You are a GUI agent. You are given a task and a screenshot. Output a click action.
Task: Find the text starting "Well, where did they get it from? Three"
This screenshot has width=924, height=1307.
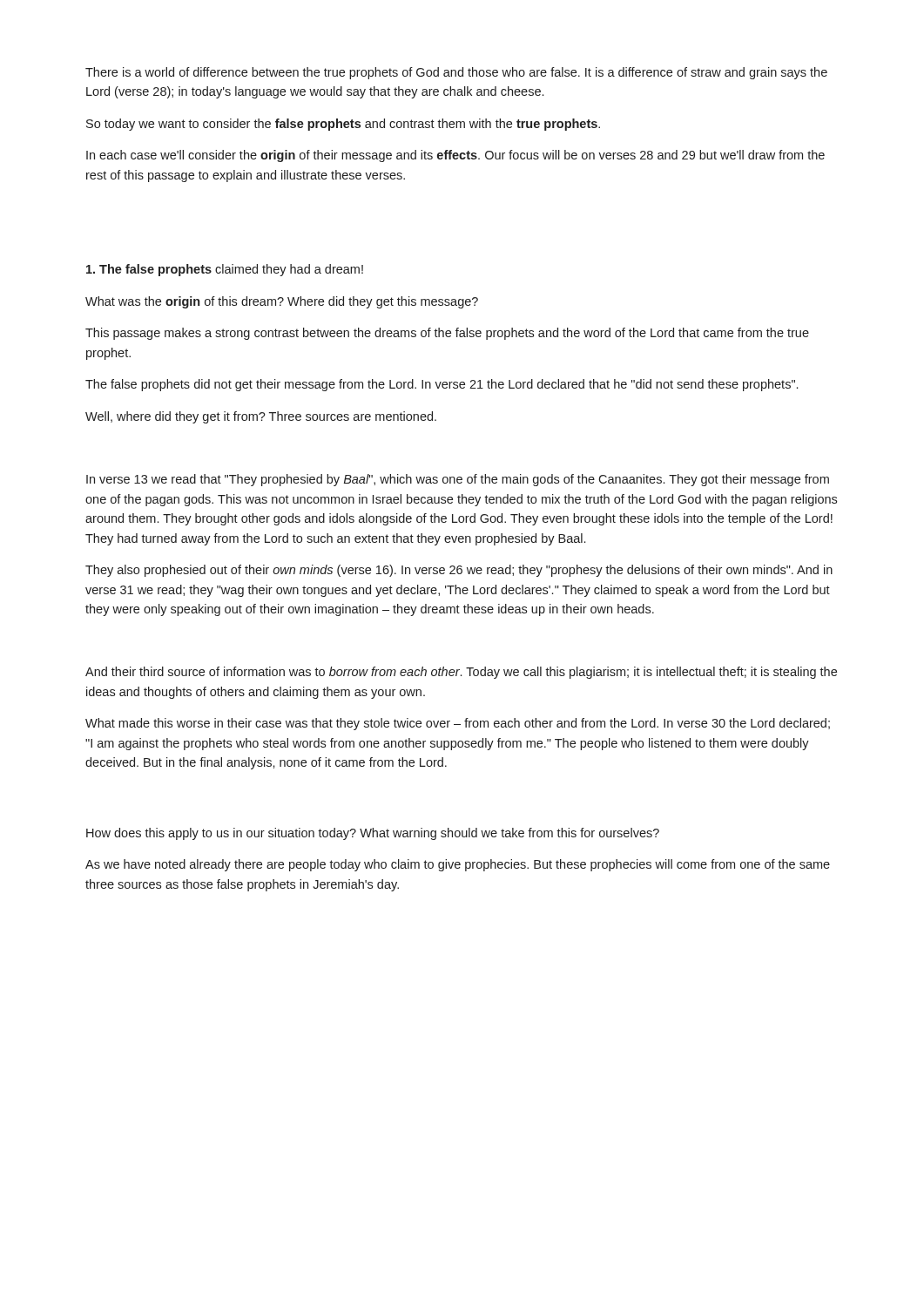pyautogui.click(x=261, y=416)
